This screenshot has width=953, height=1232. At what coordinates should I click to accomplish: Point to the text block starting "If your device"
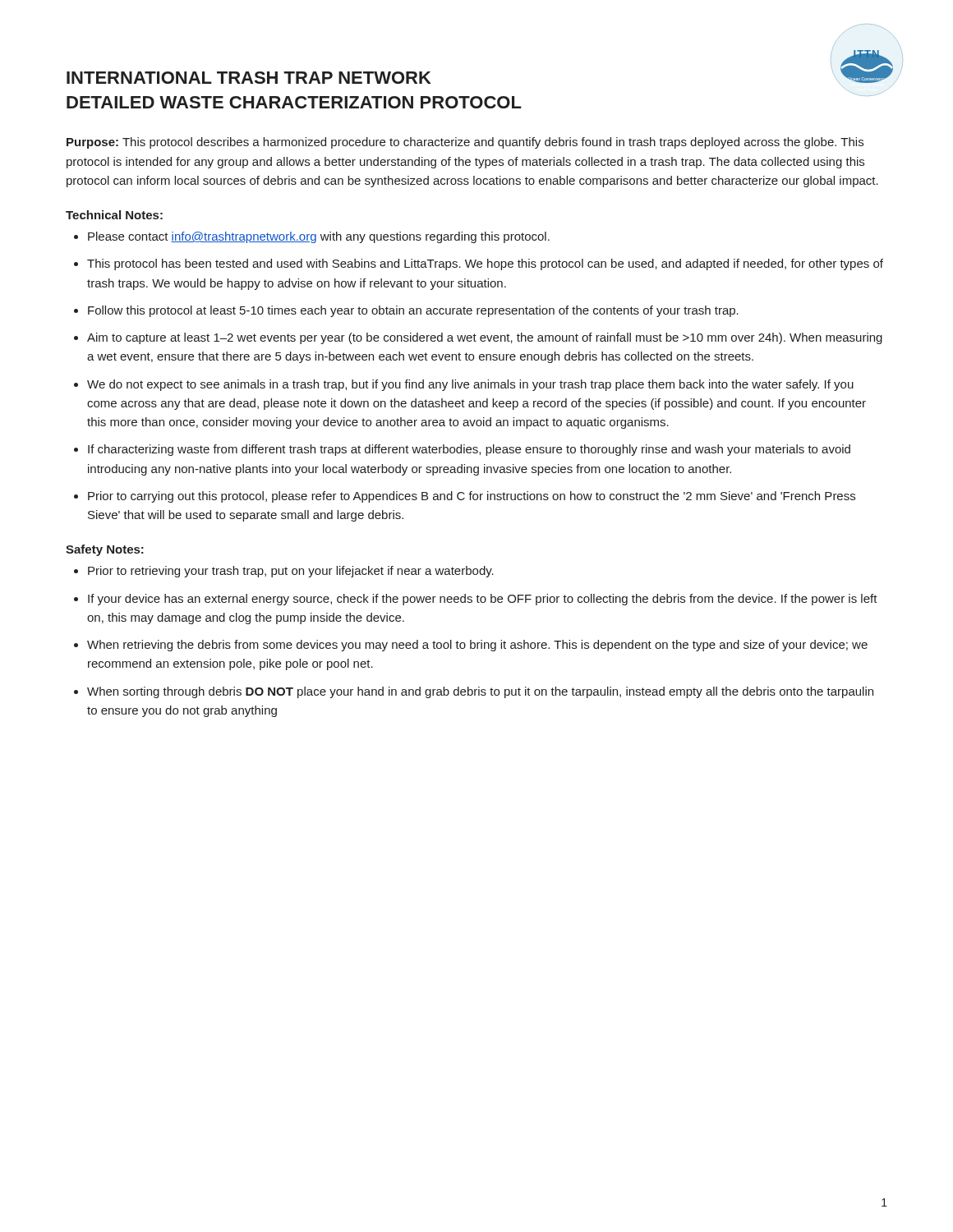tap(482, 608)
